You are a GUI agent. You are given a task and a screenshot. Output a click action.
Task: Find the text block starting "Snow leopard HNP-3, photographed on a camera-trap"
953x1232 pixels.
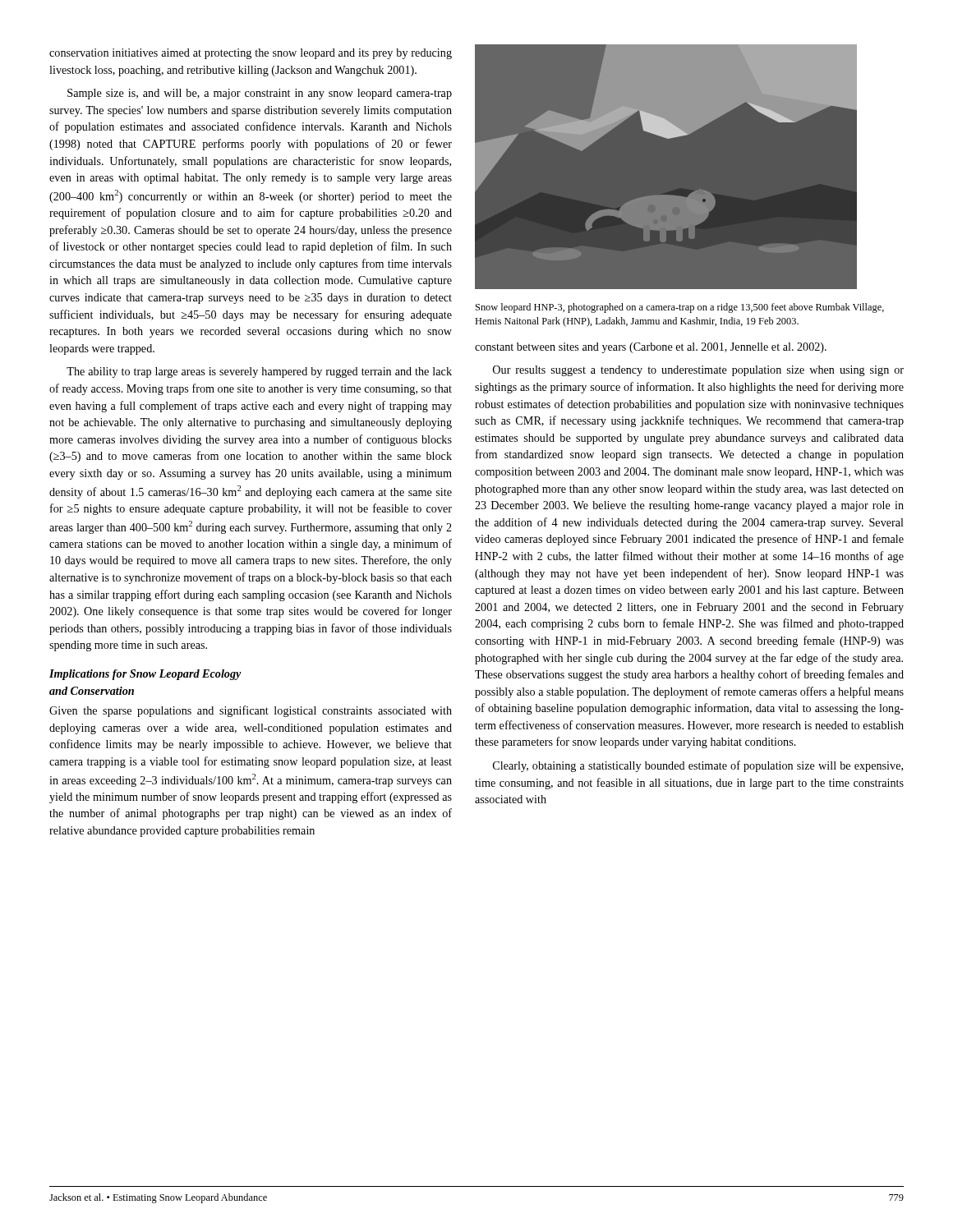tap(680, 314)
